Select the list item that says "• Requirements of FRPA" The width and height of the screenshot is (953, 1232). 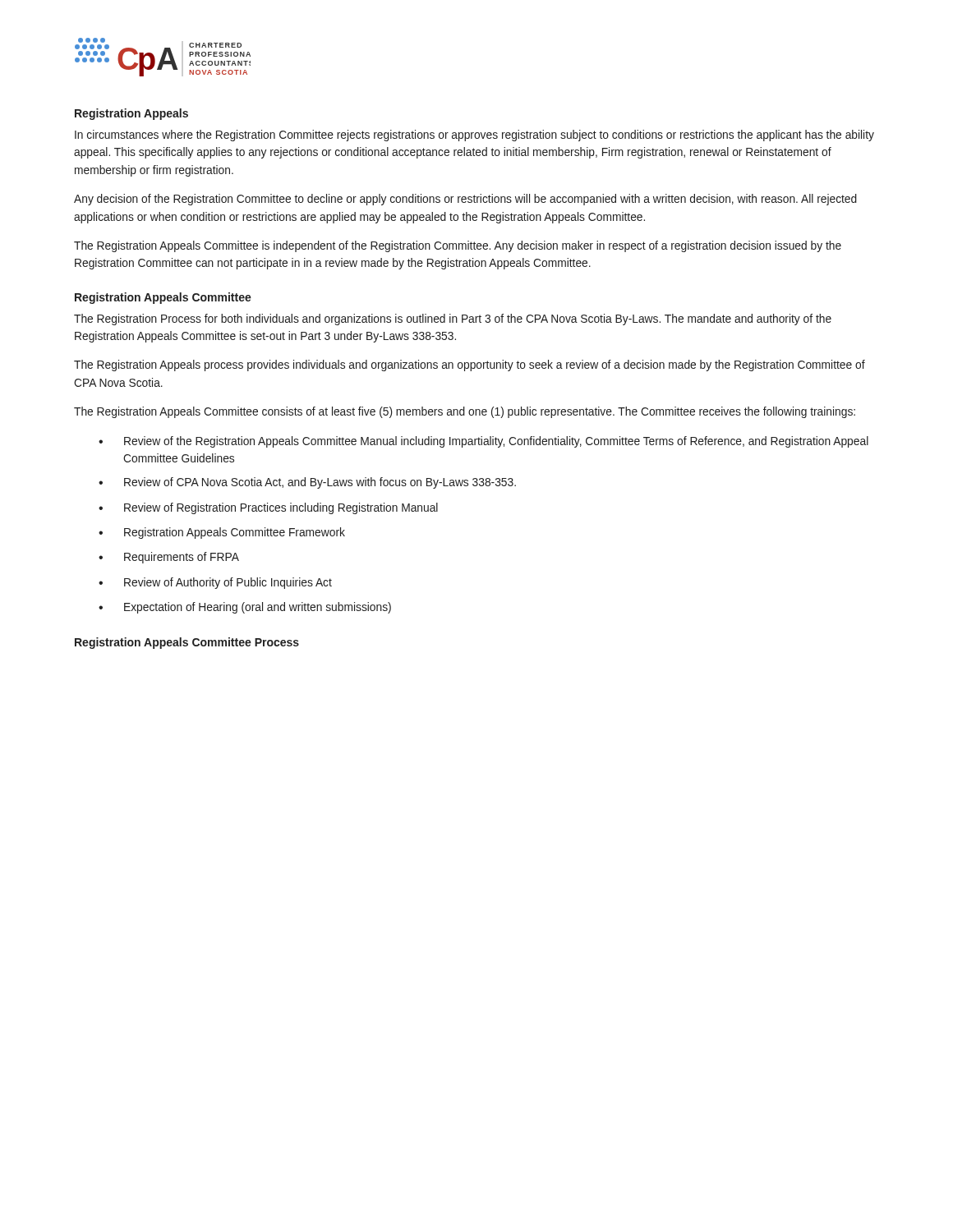coord(169,558)
